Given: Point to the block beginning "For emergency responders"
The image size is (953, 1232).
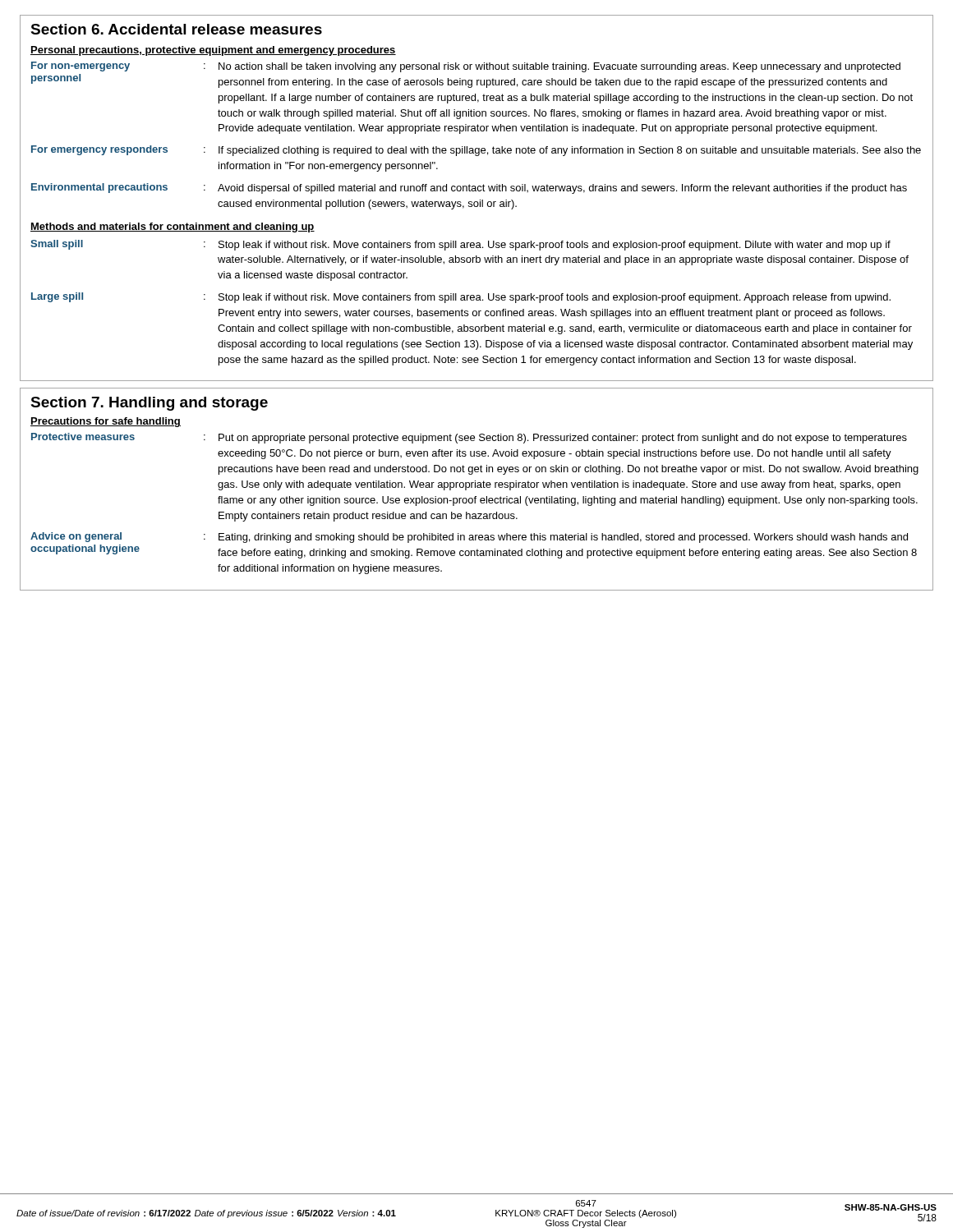Looking at the screenshot, I should [x=476, y=159].
